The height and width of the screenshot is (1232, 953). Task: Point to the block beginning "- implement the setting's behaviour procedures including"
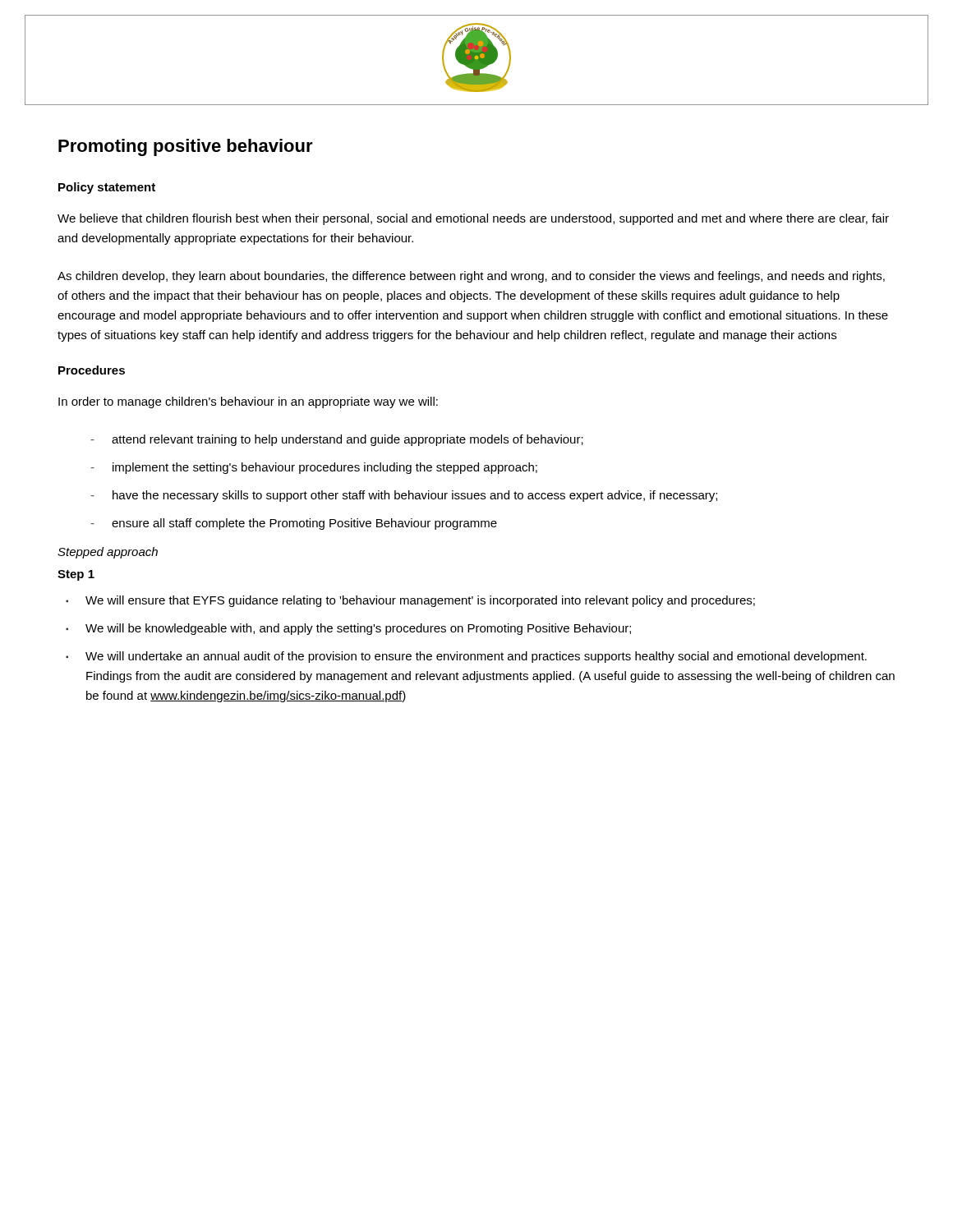314,467
